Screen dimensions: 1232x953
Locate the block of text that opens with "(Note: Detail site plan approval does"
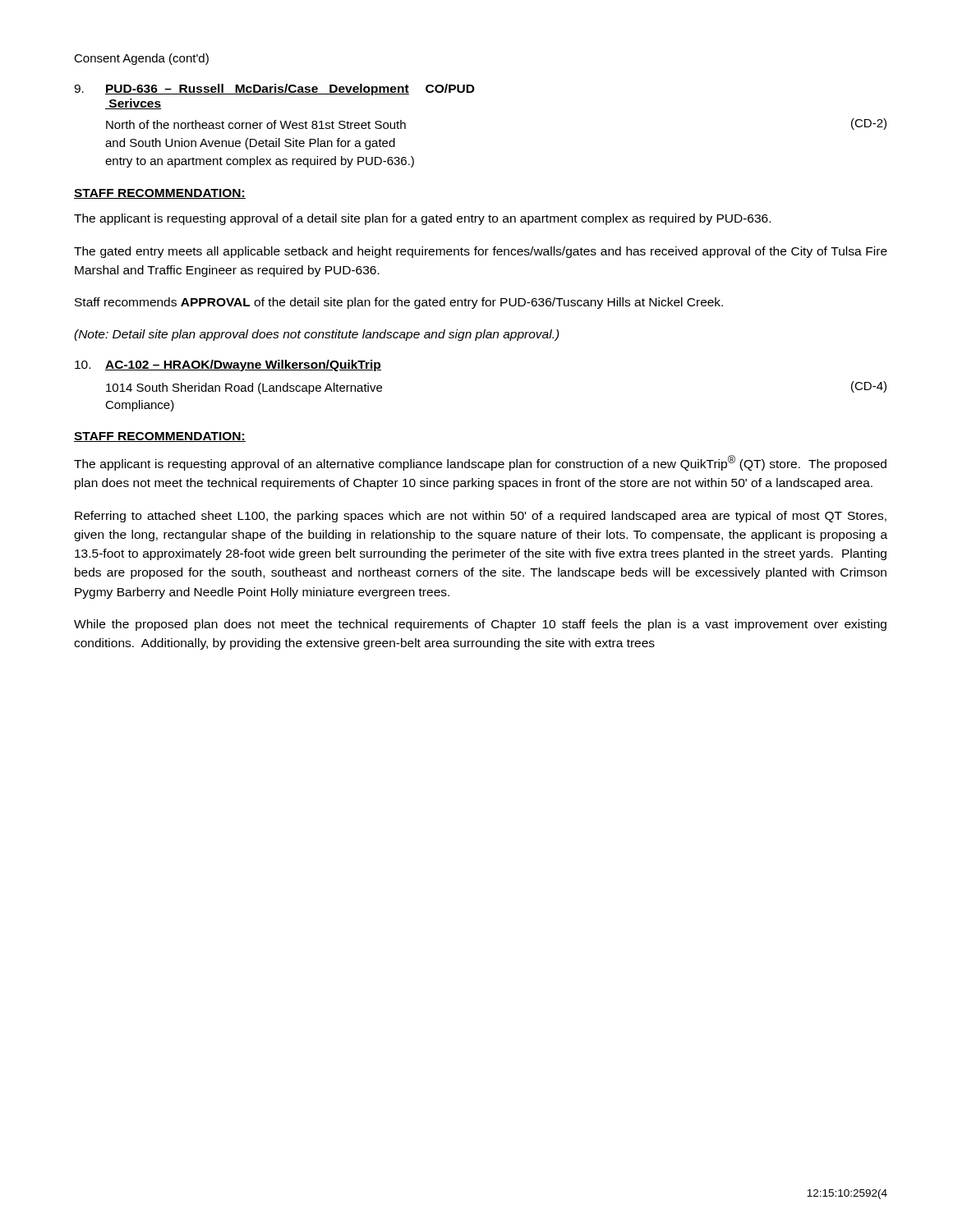317,334
